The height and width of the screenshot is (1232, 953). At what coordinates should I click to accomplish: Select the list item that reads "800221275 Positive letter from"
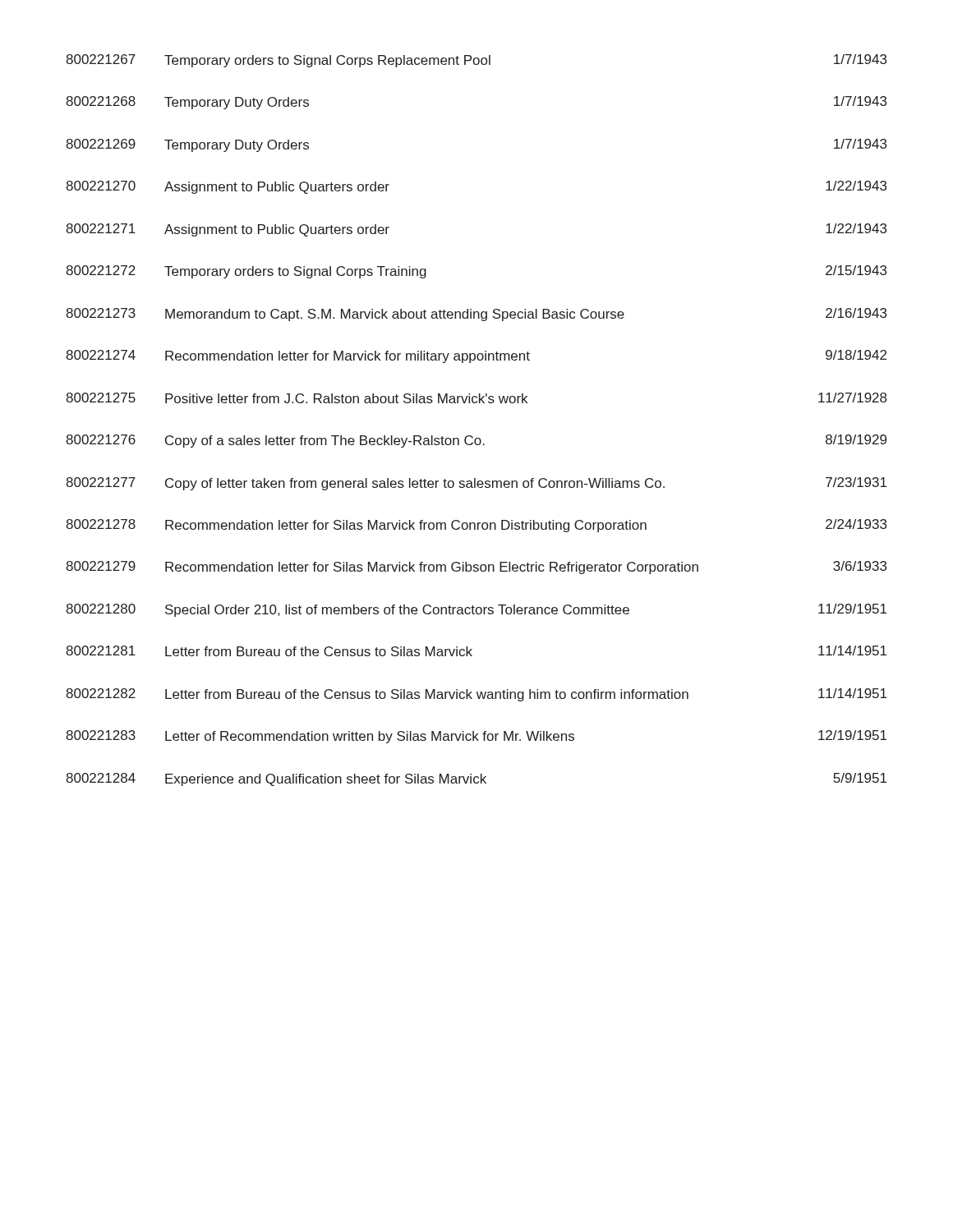(x=476, y=399)
